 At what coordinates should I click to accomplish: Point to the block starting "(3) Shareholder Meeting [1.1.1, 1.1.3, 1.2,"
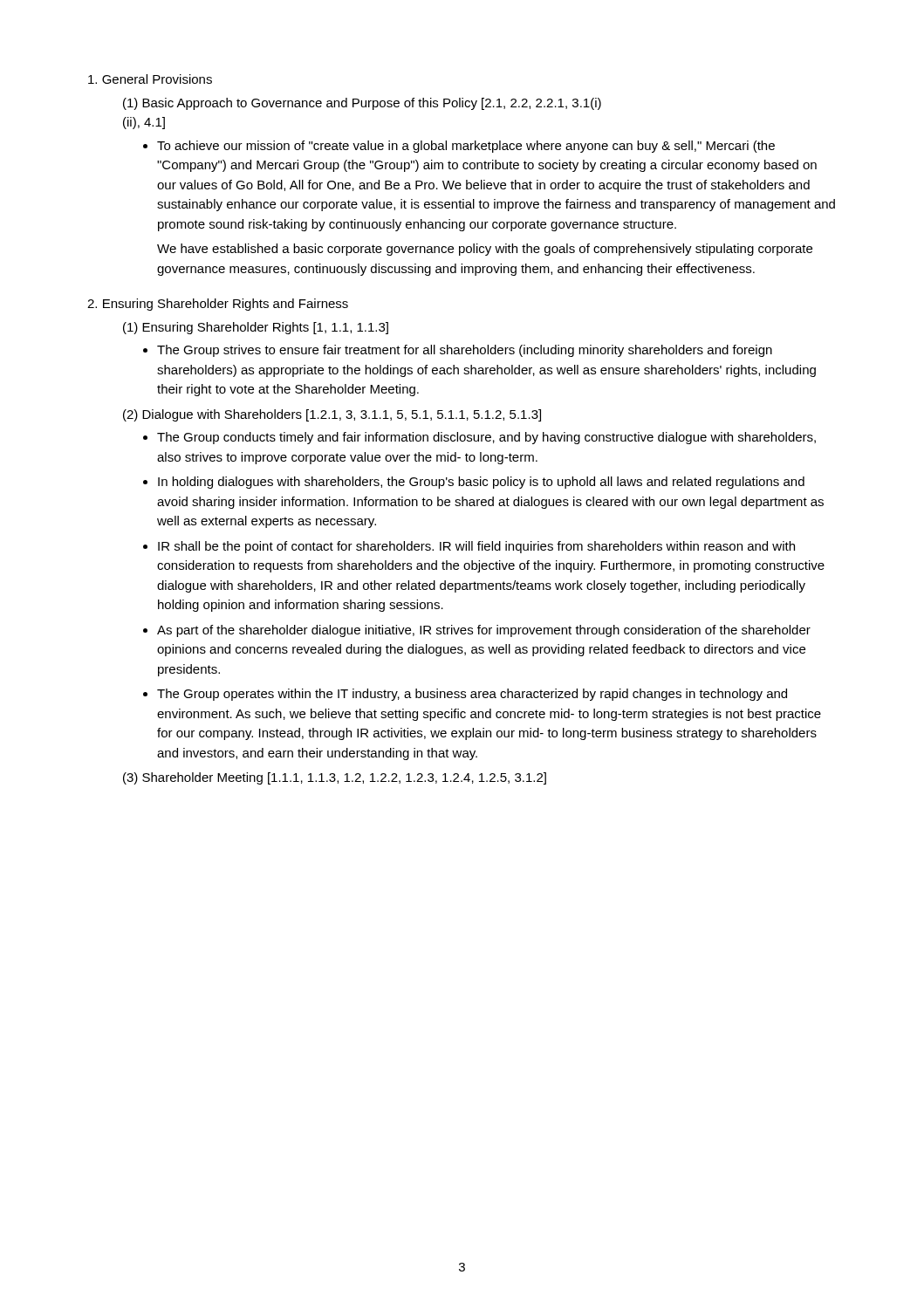(x=335, y=777)
